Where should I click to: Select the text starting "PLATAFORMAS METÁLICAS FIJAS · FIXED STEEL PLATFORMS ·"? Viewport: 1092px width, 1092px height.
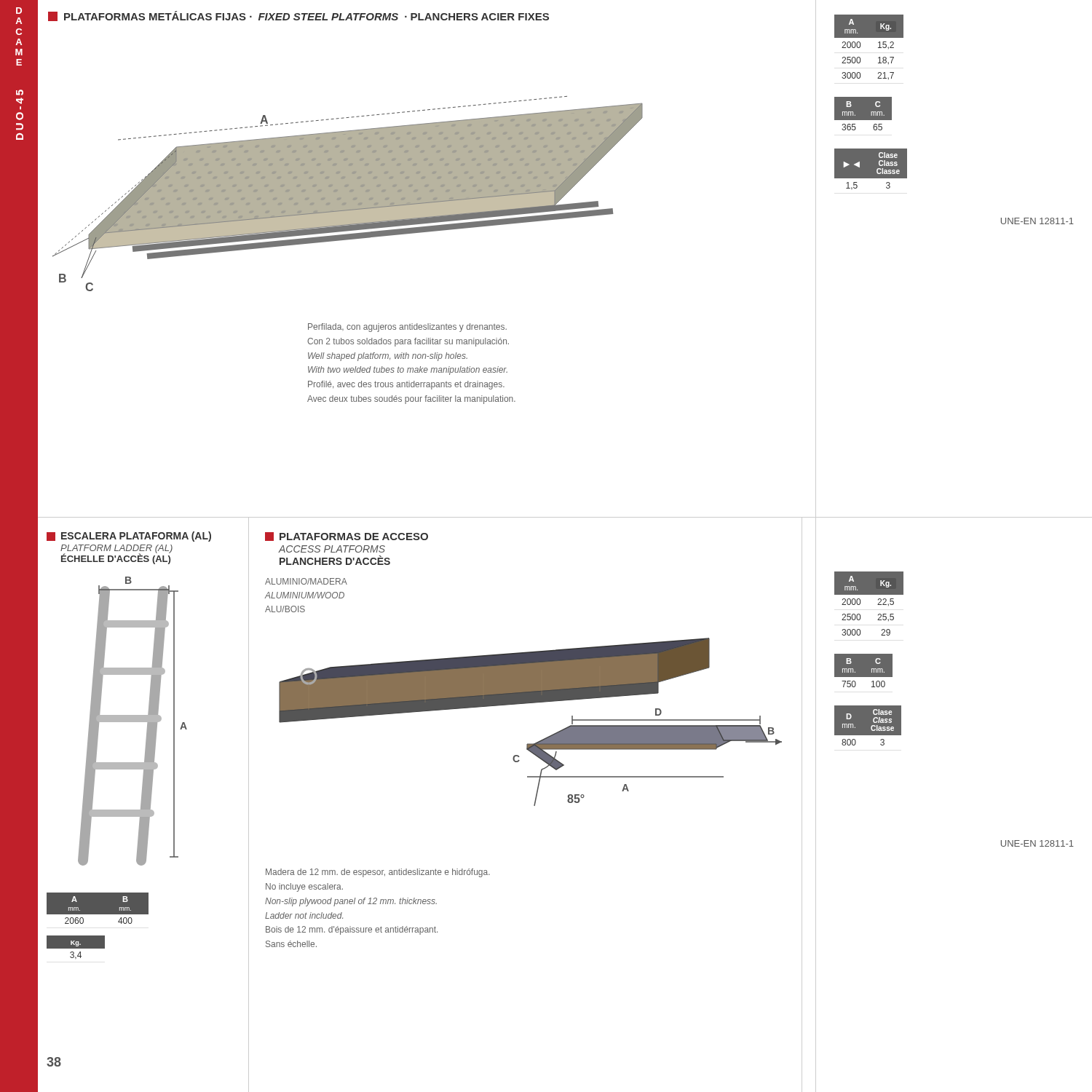tap(299, 16)
